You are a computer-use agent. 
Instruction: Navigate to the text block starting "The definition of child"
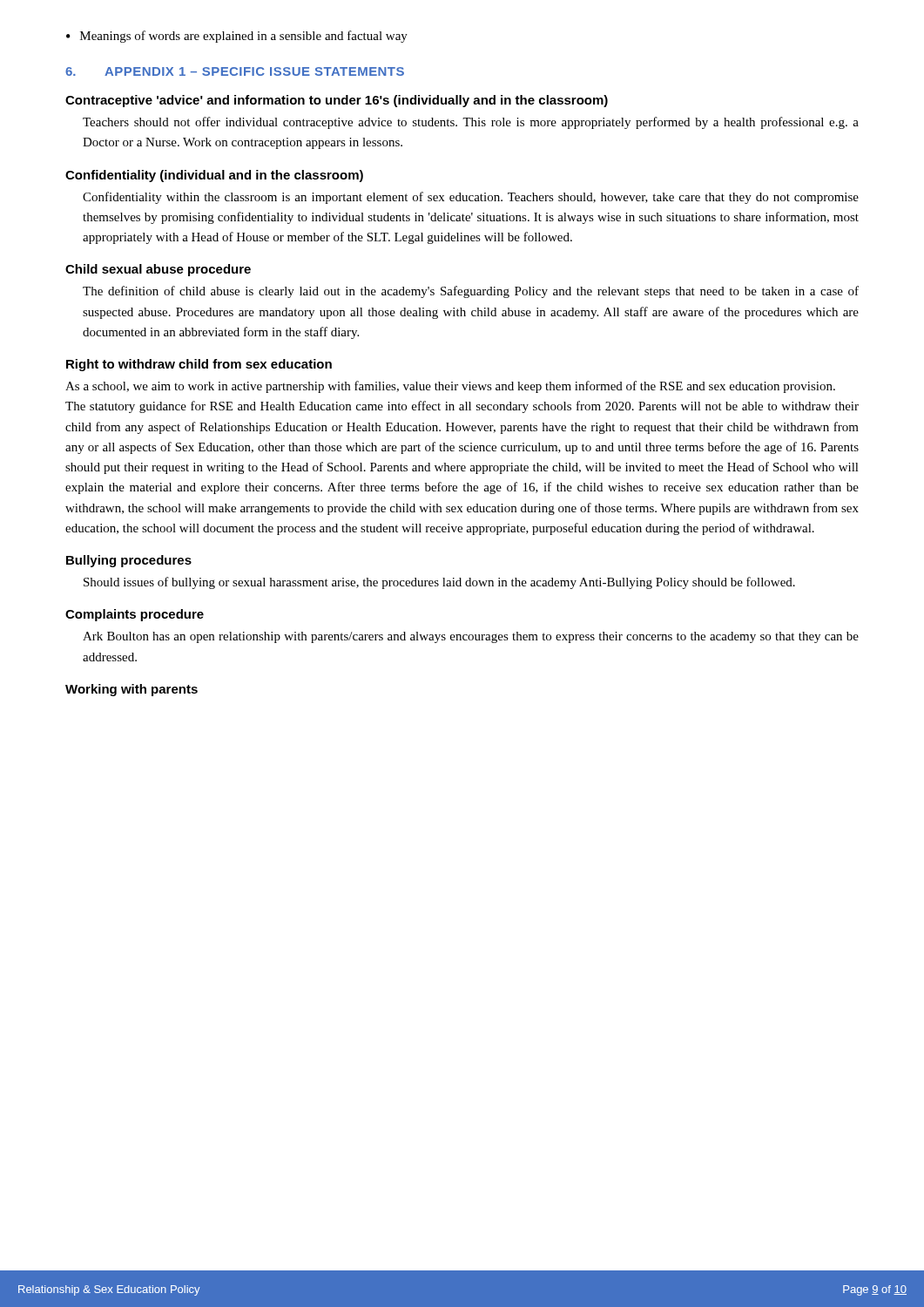coord(471,312)
